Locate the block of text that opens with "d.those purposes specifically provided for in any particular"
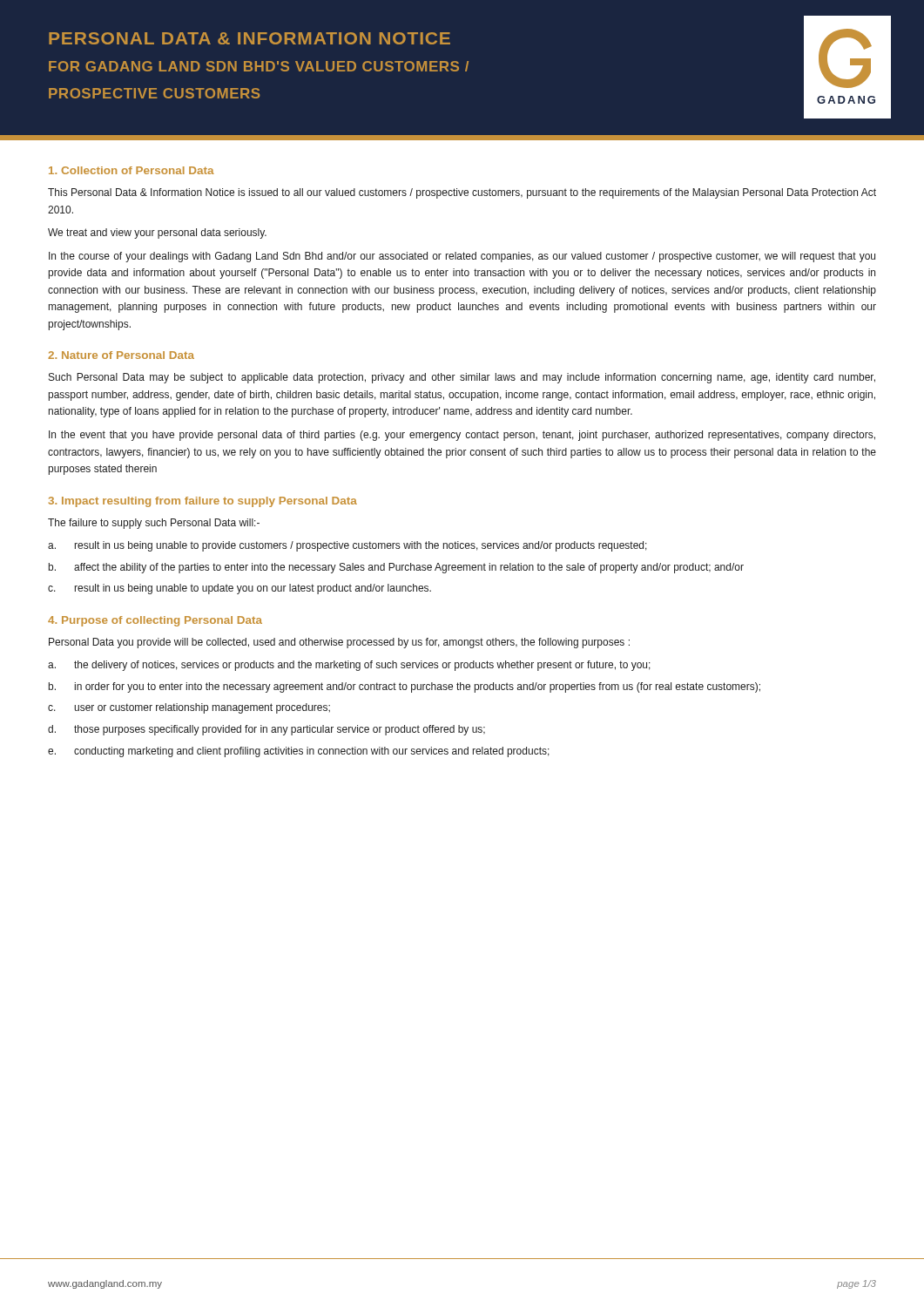924x1307 pixels. pyautogui.click(x=267, y=730)
